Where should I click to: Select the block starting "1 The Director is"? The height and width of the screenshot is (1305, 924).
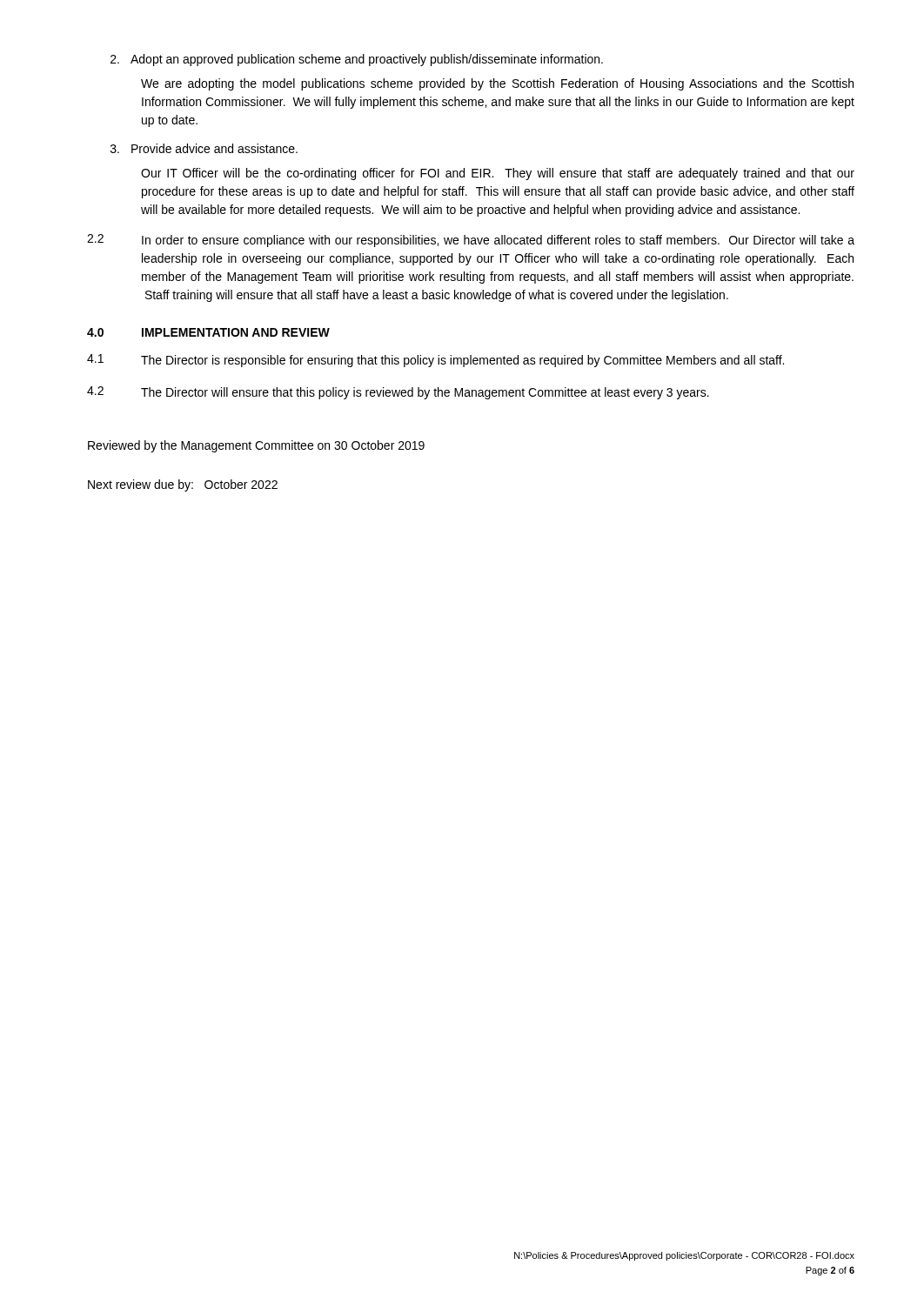click(x=471, y=361)
